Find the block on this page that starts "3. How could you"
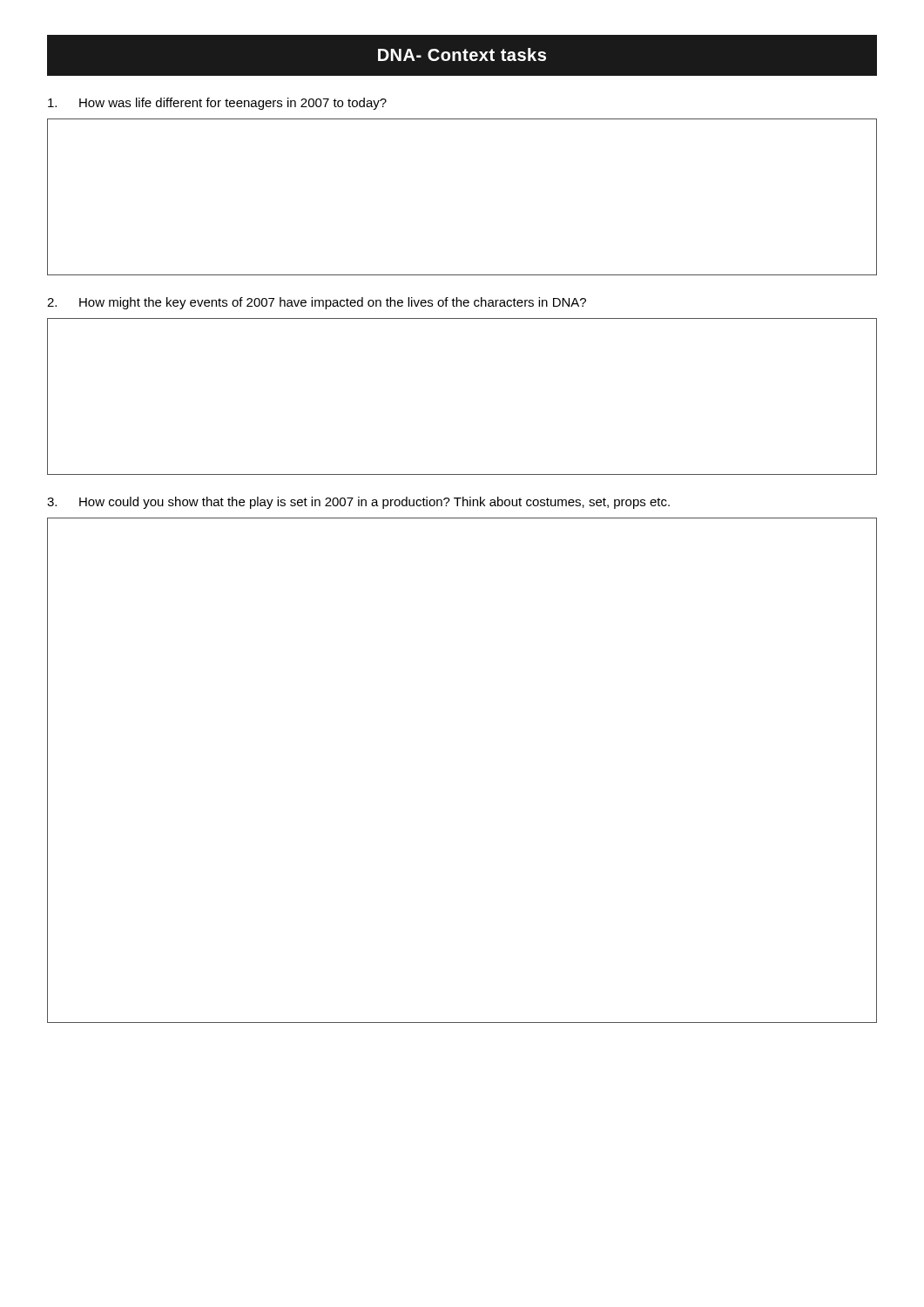Image resolution: width=924 pixels, height=1307 pixels. click(359, 501)
